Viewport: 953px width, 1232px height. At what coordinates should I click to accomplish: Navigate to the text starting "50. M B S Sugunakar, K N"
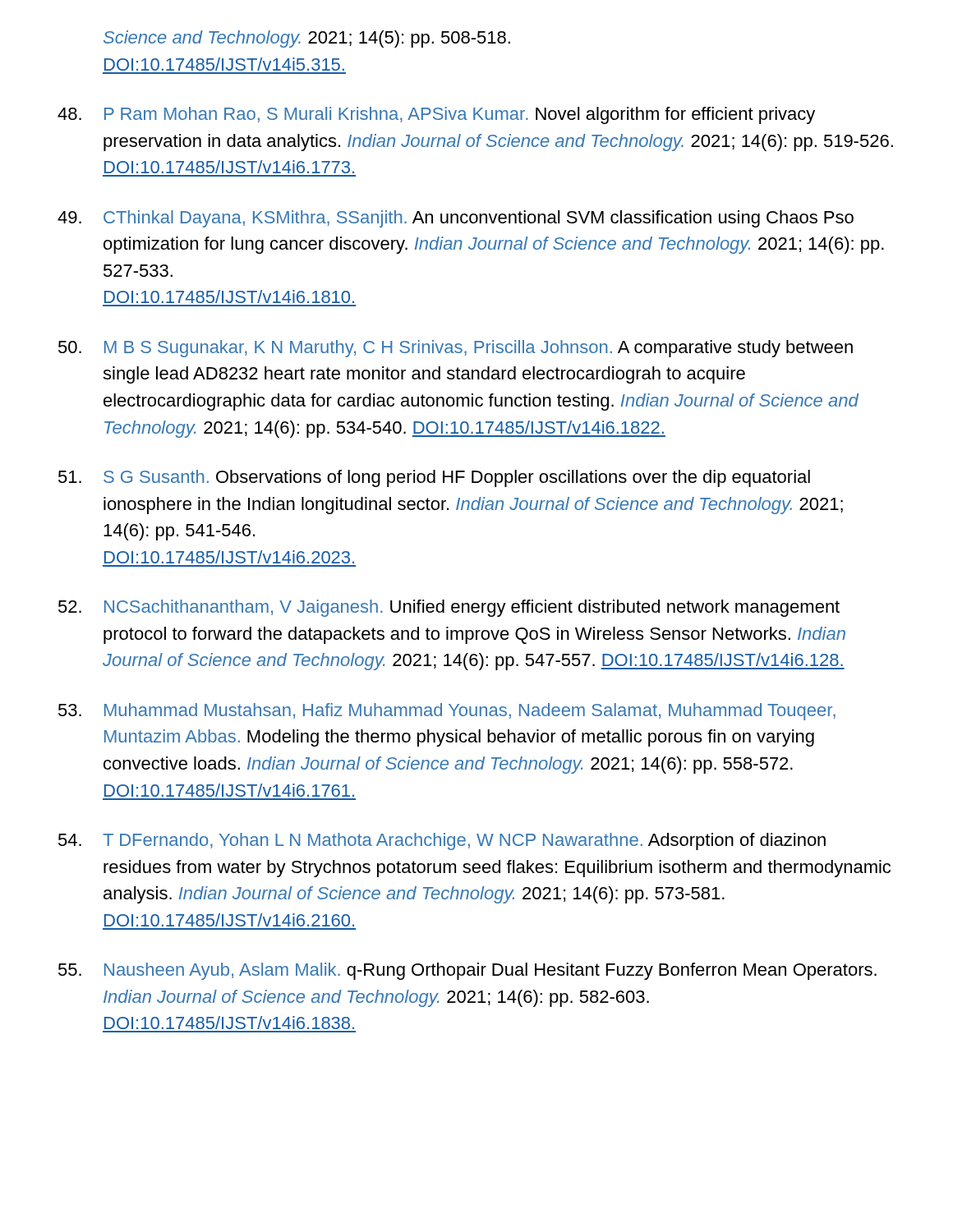point(476,388)
